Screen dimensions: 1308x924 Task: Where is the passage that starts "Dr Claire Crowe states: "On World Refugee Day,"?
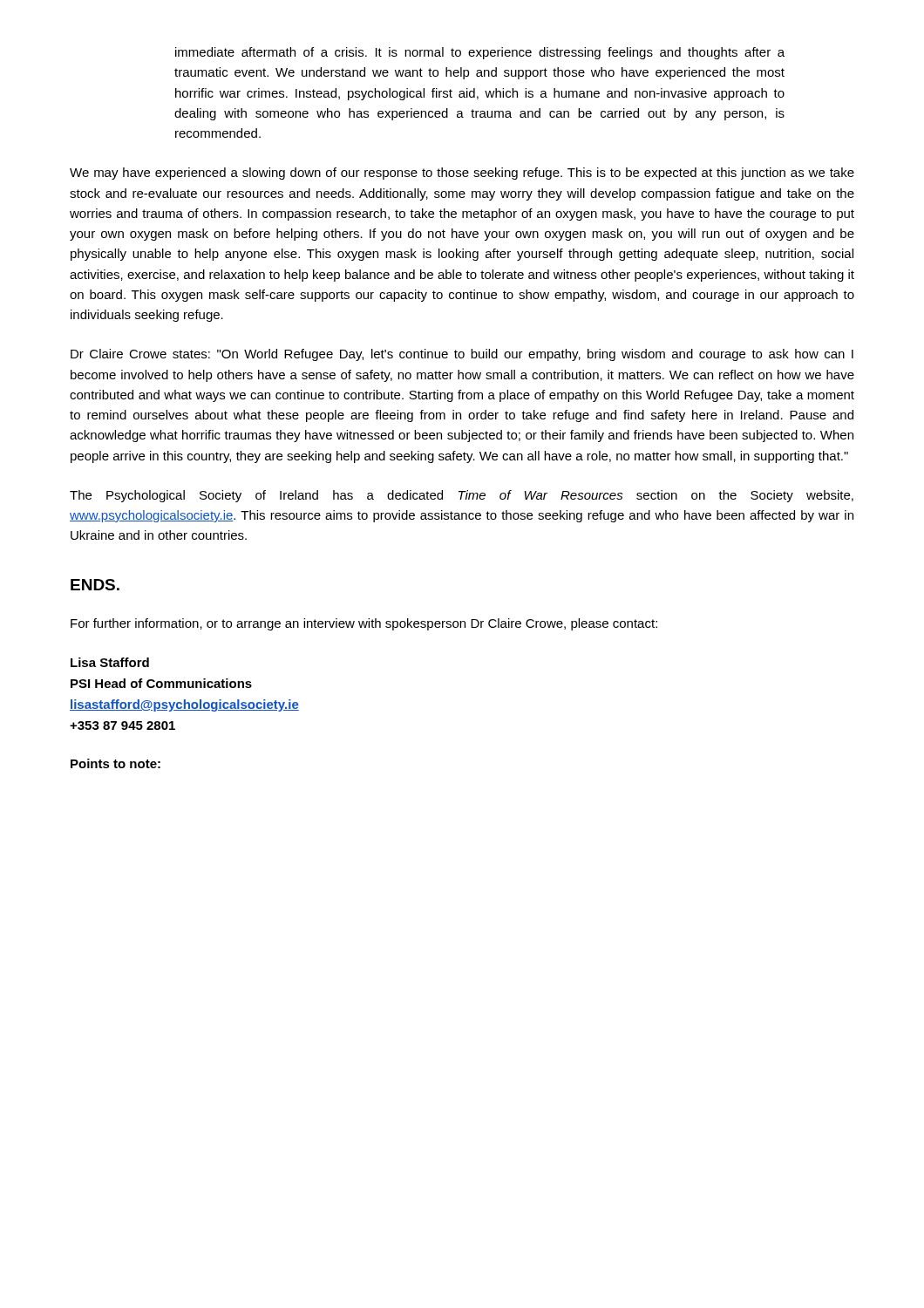point(462,404)
